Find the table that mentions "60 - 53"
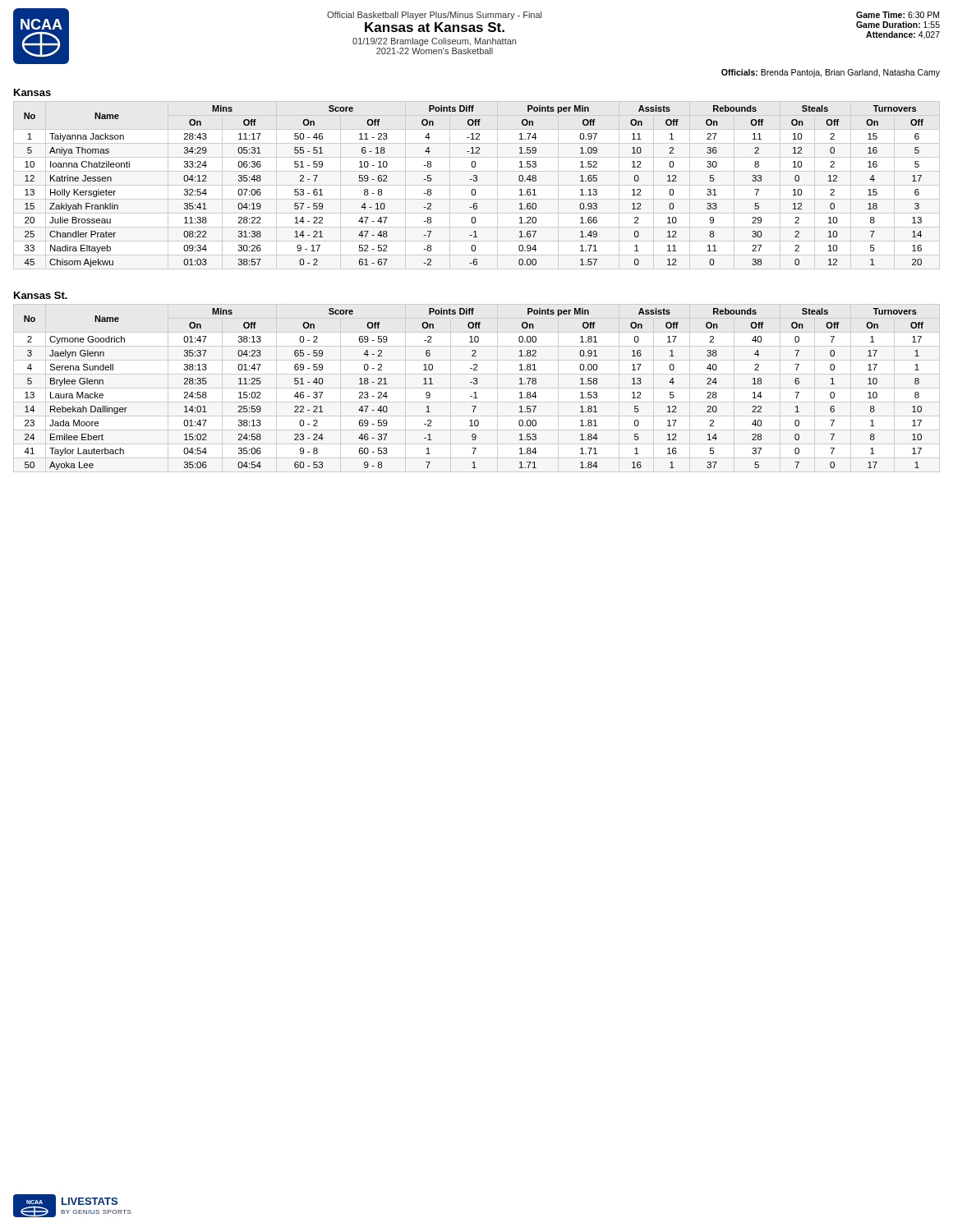The height and width of the screenshot is (1232, 953). [x=476, y=388]
